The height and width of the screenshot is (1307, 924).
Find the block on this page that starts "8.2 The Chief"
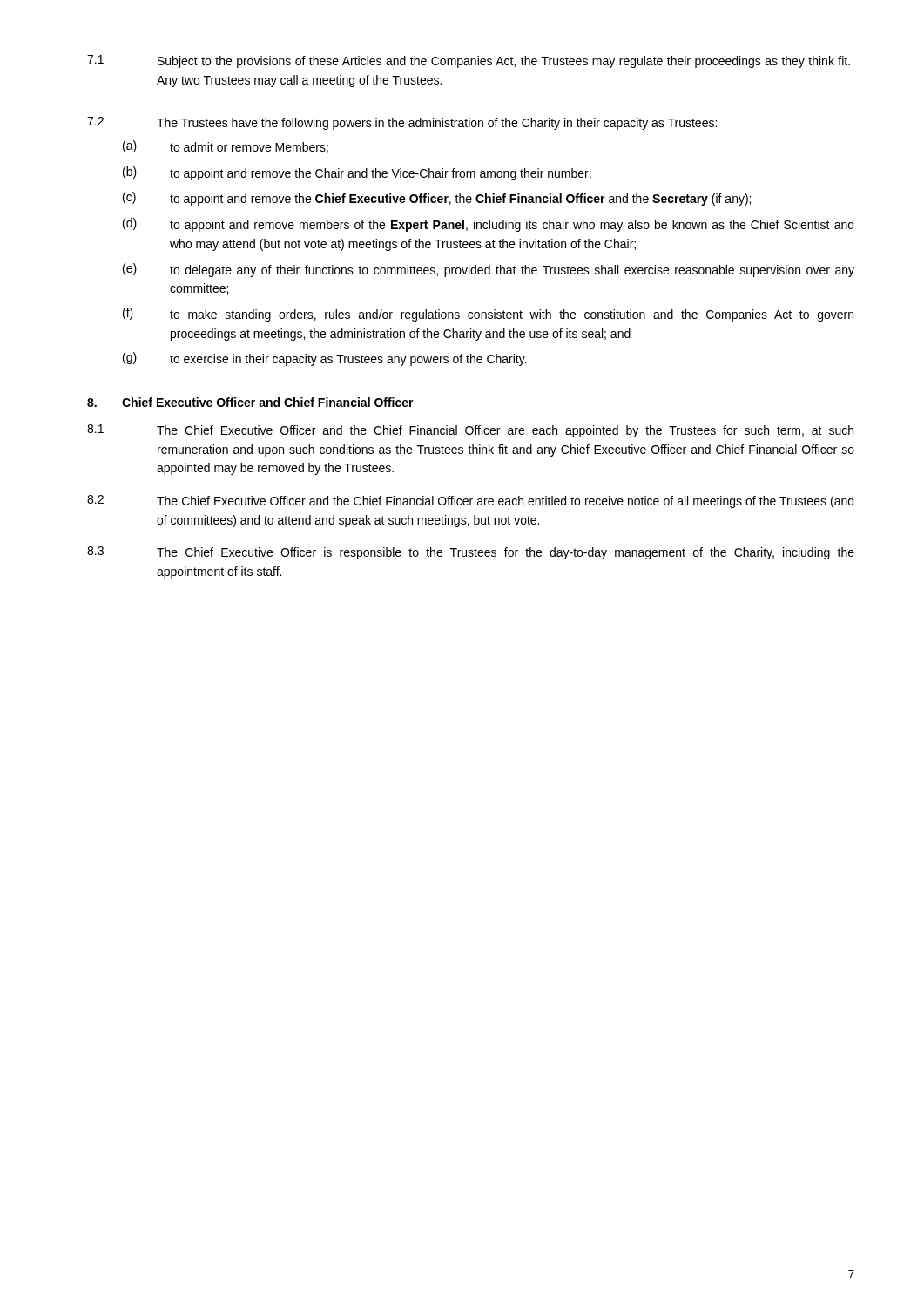tap(471, 511)
